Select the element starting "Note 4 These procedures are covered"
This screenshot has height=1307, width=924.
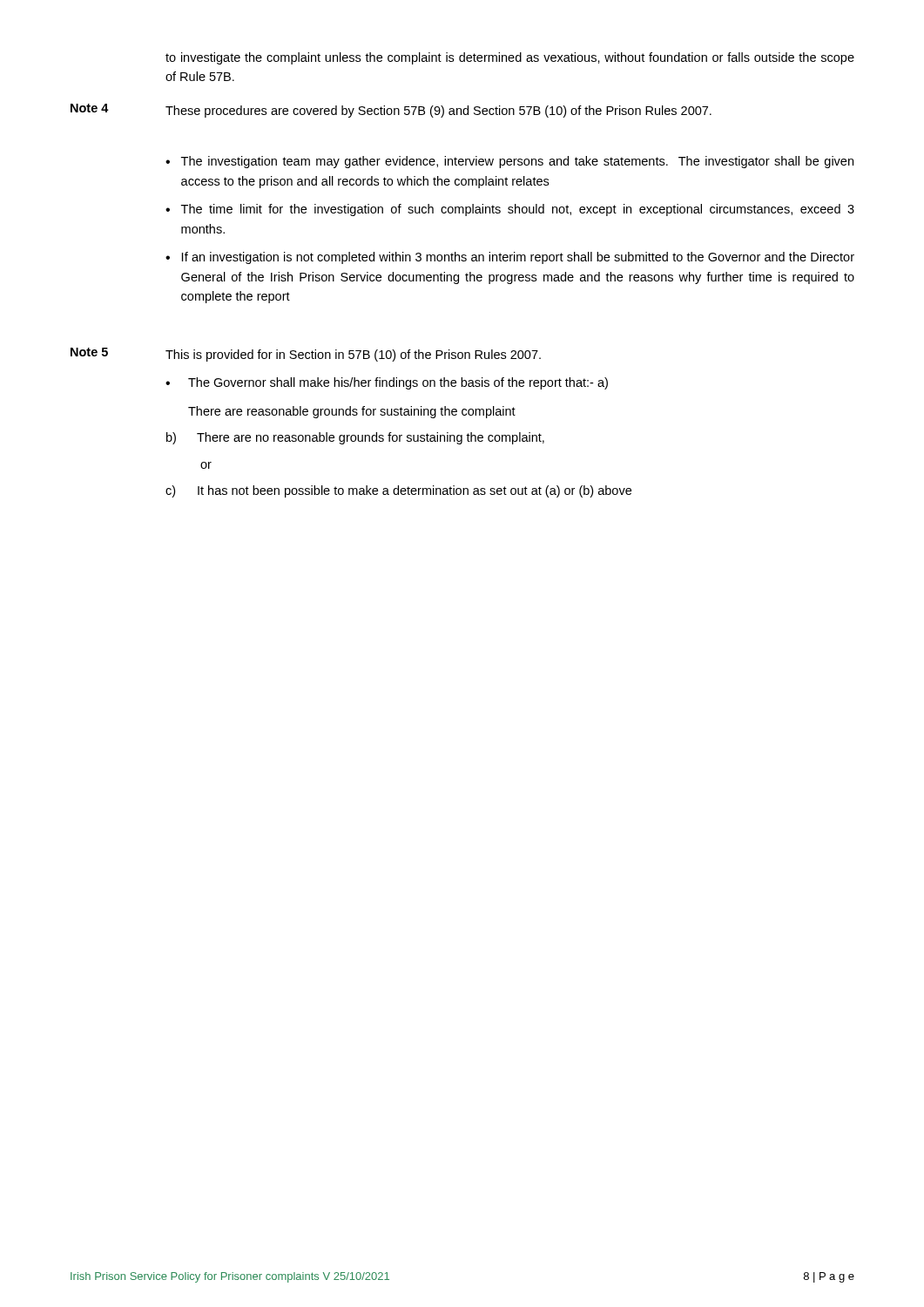(x=462, y=111)
